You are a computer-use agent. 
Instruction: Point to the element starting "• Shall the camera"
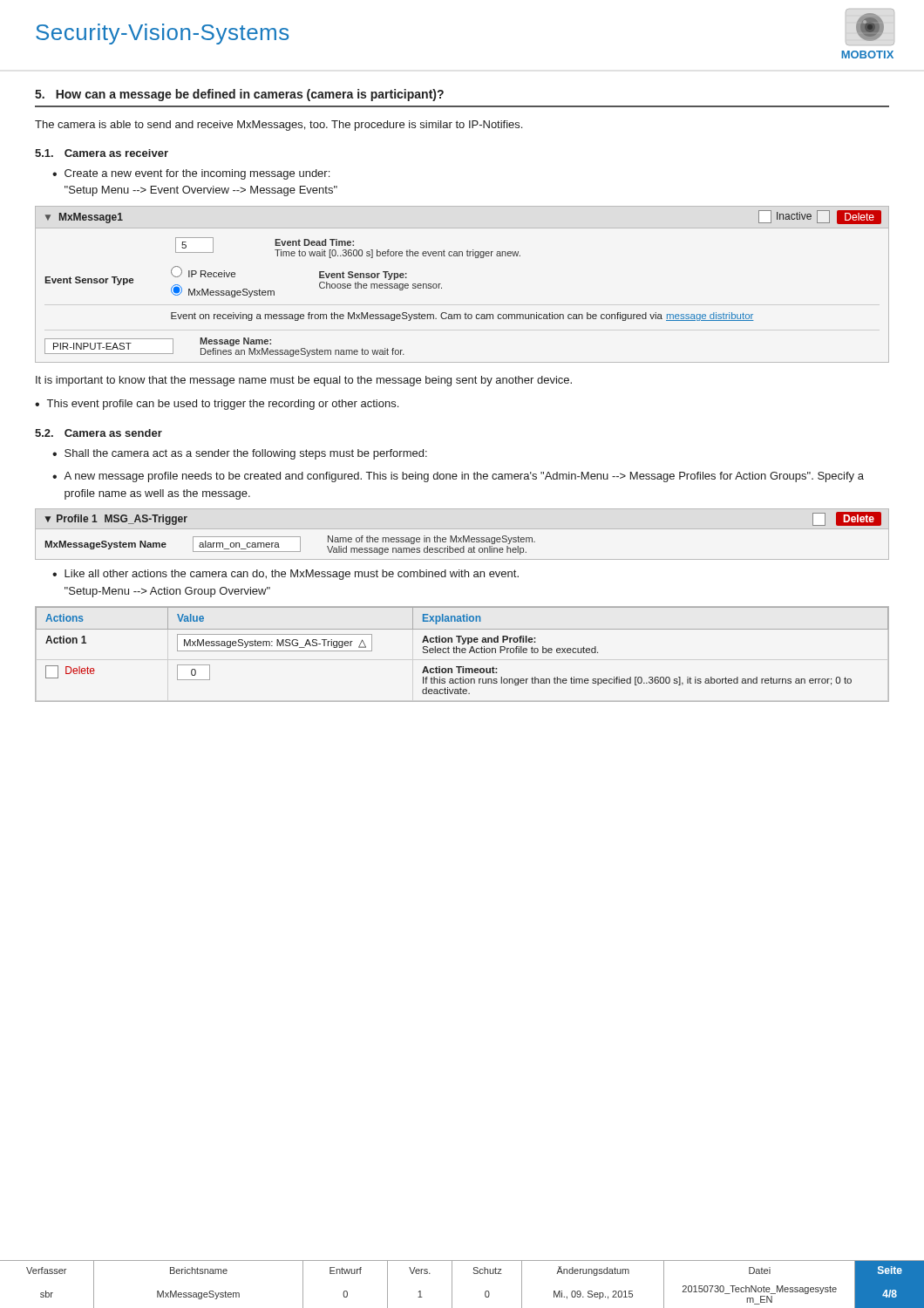coord(240,454)
